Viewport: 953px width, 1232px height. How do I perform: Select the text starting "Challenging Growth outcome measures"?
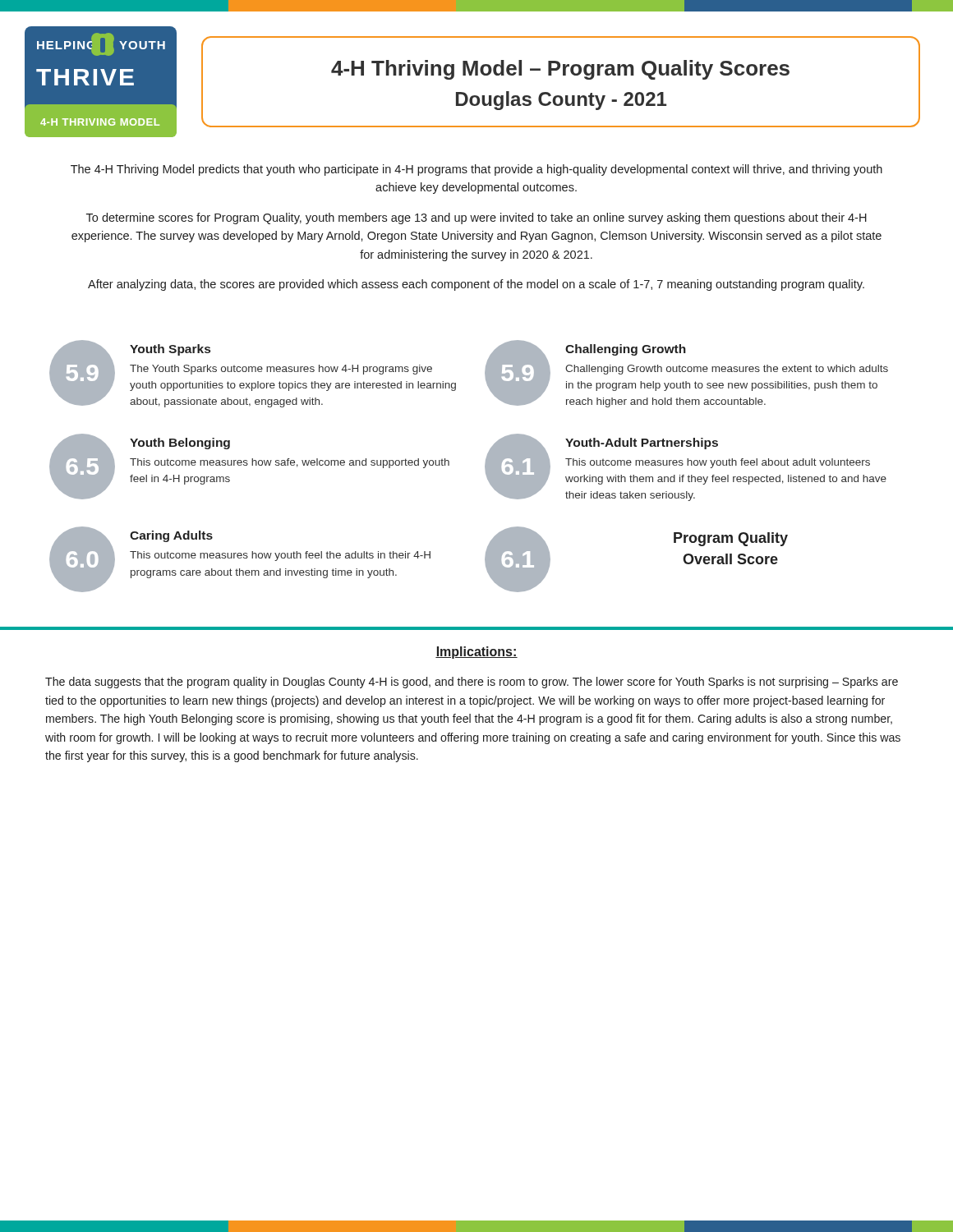(730, 385)
